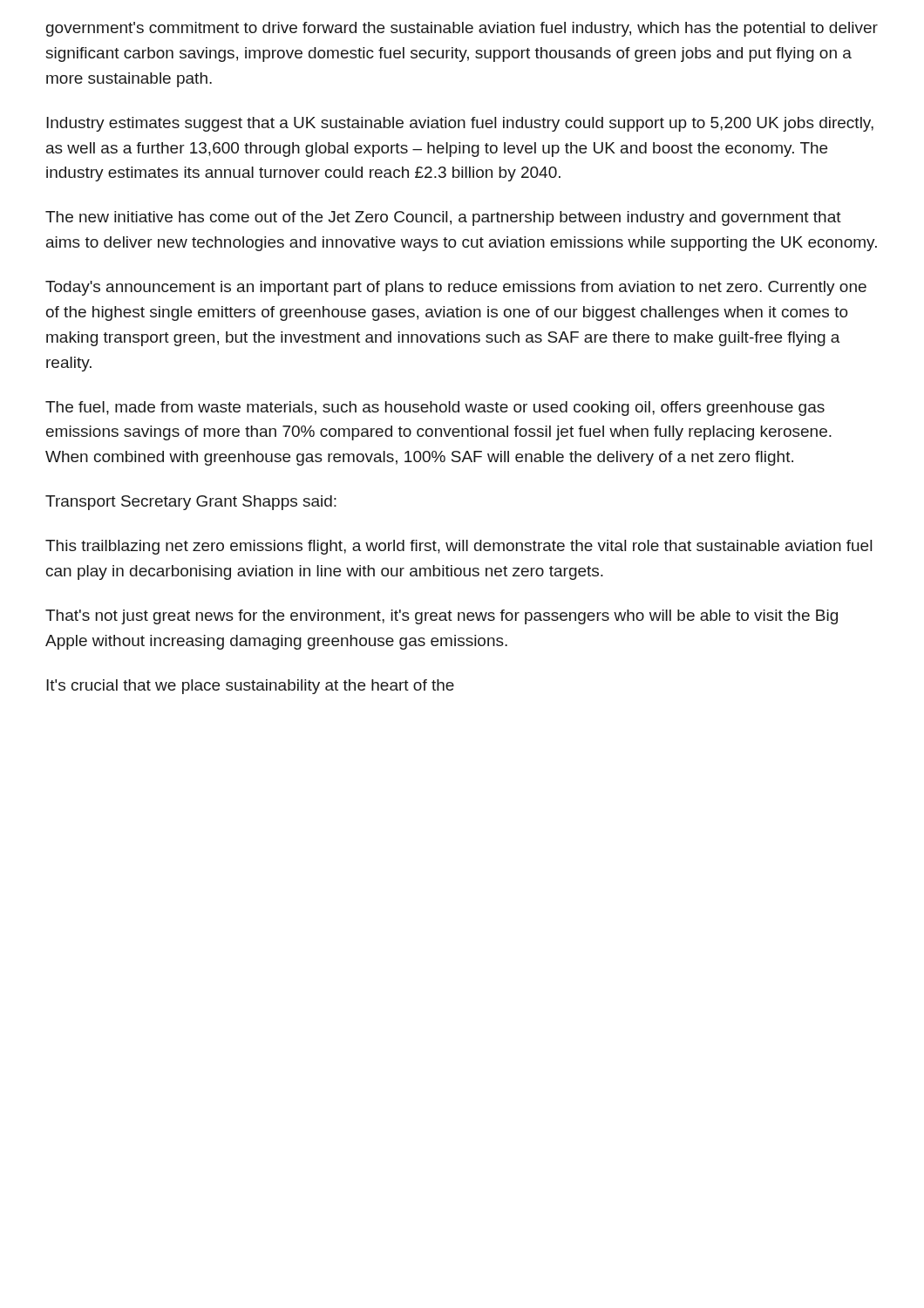Click on the text with the text "Transport Secretary Grant Shapps said:"
Screen dimensions: 1308x924
(x=191, y=501)
